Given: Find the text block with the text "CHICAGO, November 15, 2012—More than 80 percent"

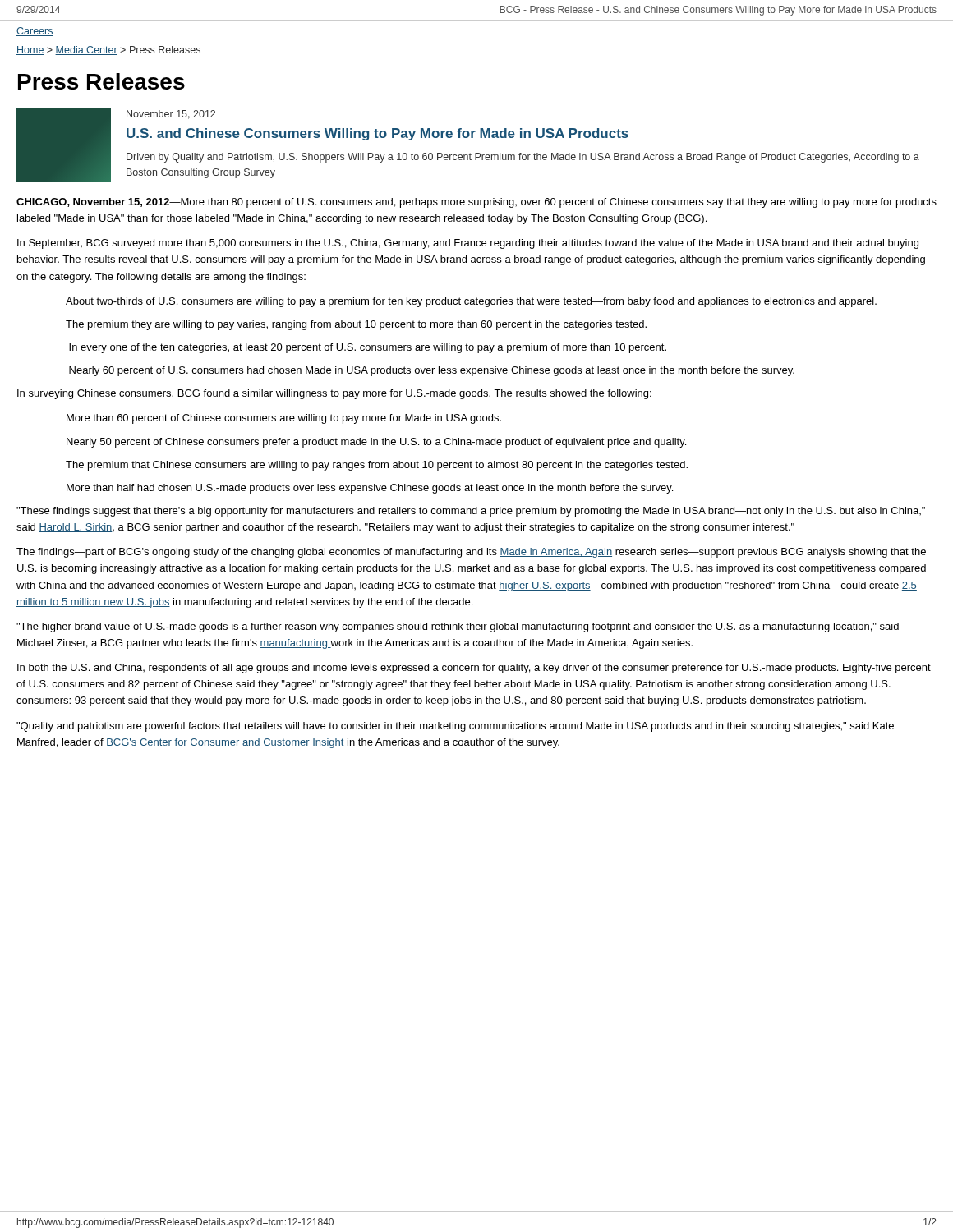Looking at the screenshot, I should [476, 210].
